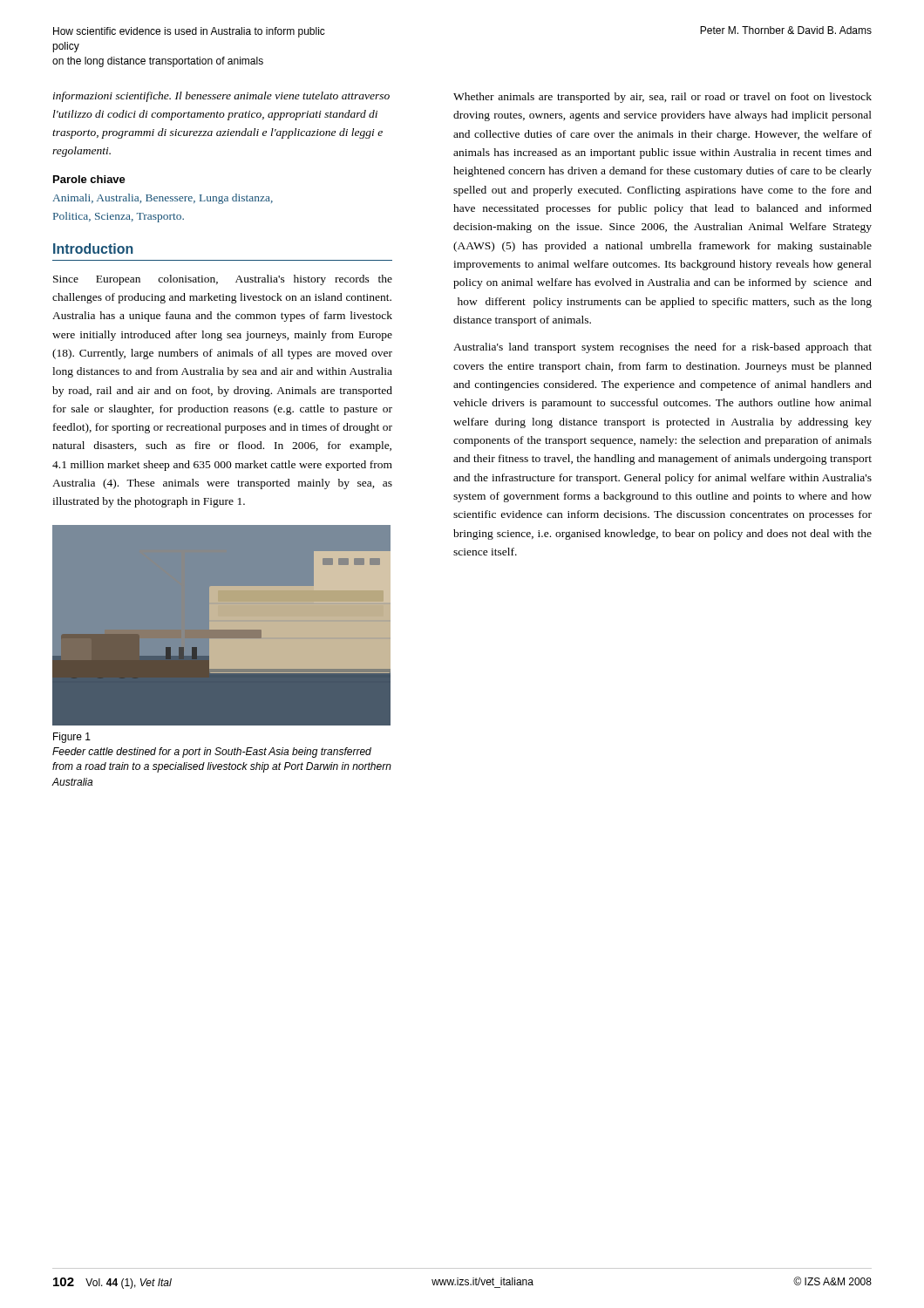Click the caption that begins "Figure 1 Feeder cattle destined for a port"
The width and height of the screenshot is (924, 1308).
pos(222,760)
